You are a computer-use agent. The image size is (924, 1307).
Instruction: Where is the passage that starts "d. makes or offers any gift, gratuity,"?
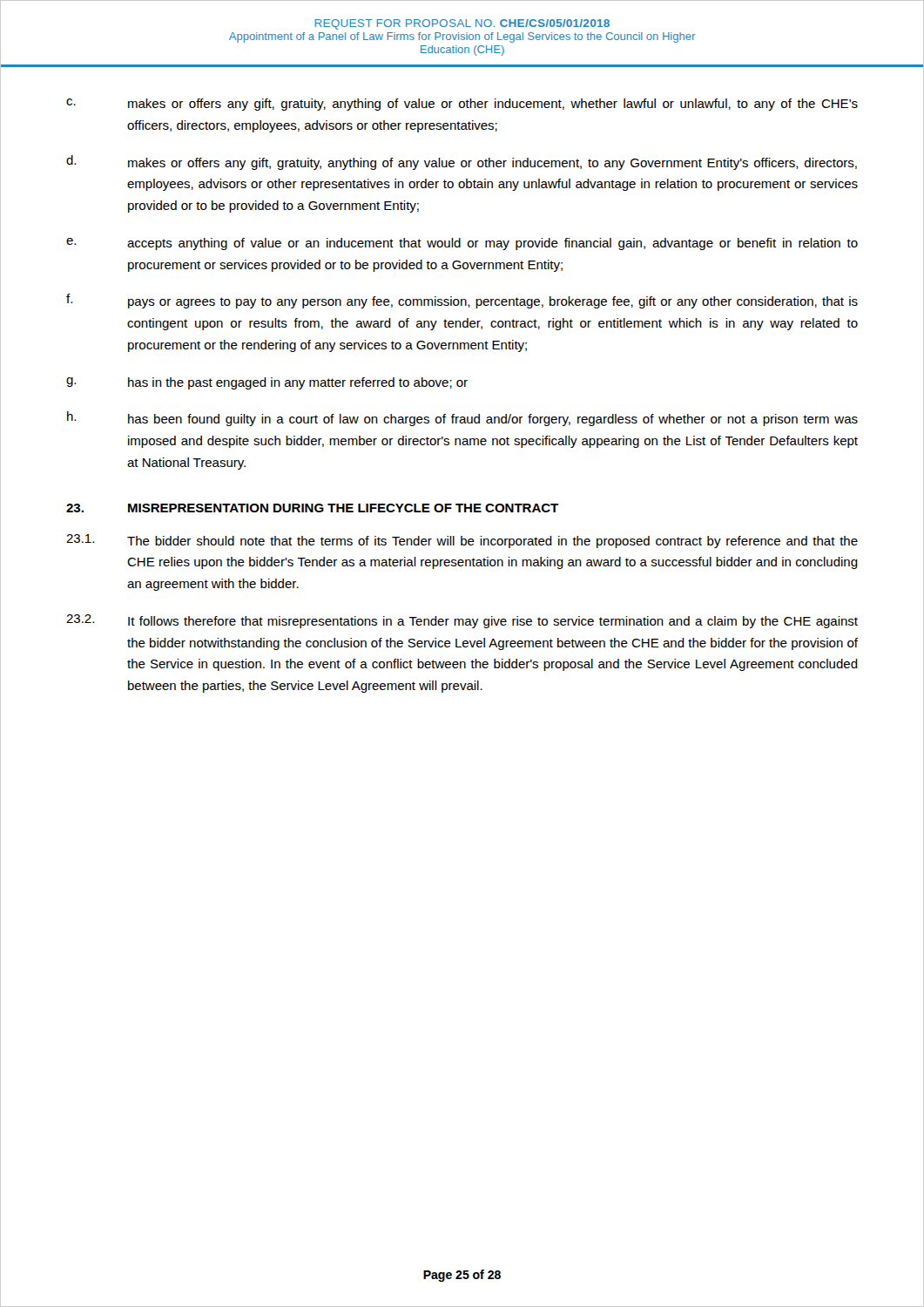462,184
